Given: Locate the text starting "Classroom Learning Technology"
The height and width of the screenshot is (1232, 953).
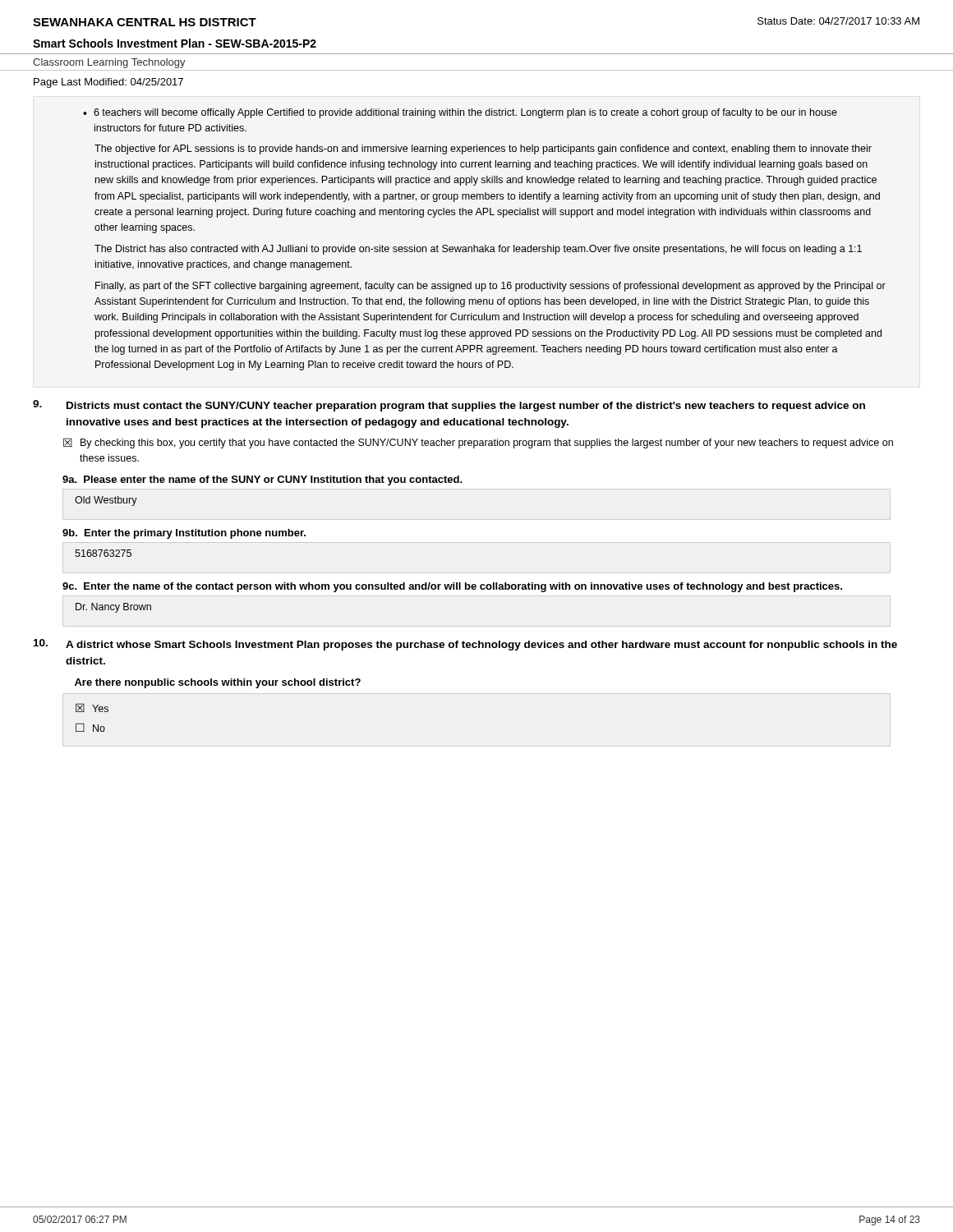Looking at the screenshot, I should click(109, 62).
